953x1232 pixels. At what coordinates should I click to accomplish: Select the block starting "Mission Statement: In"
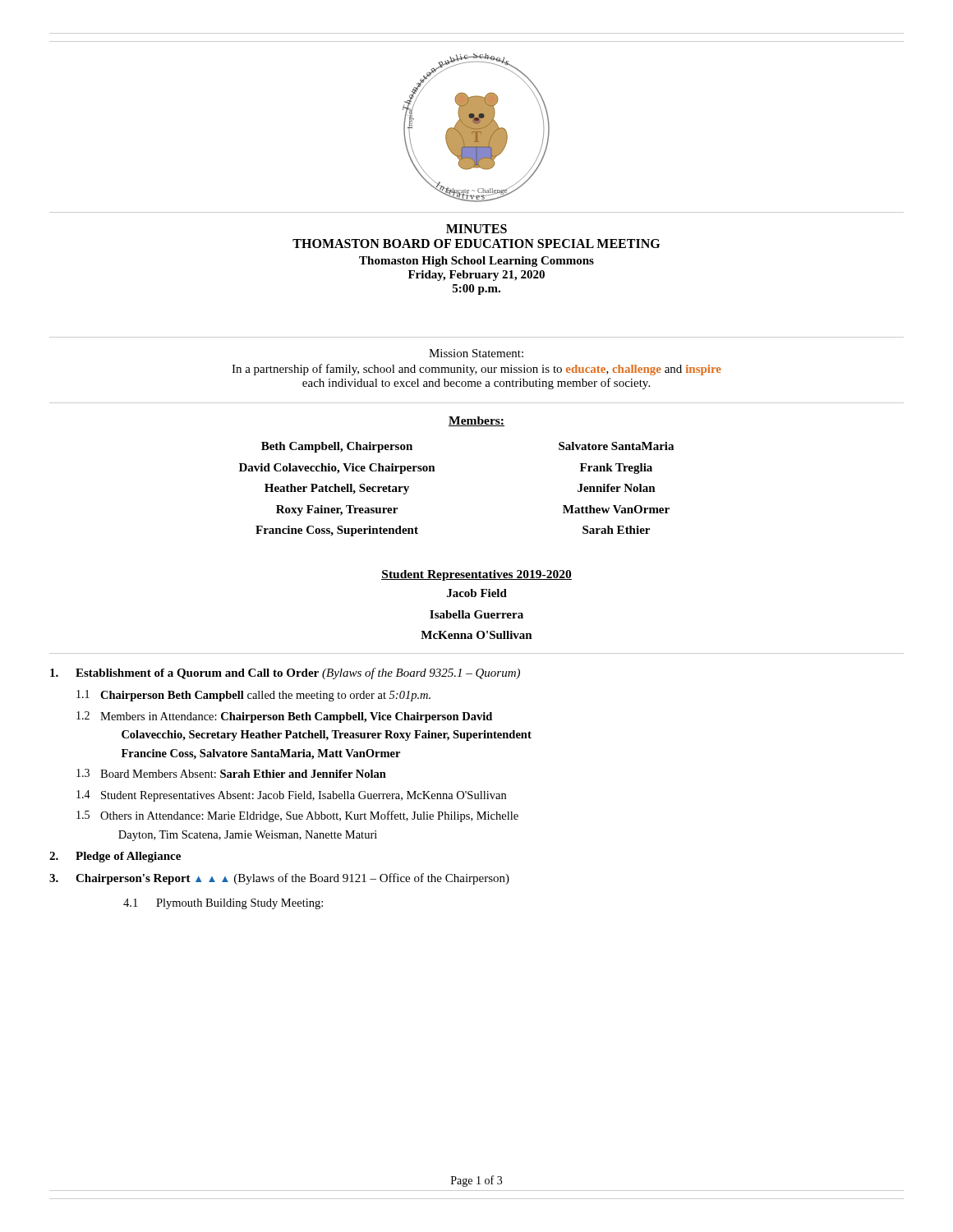pyautogui.click(x=476, y=368)
